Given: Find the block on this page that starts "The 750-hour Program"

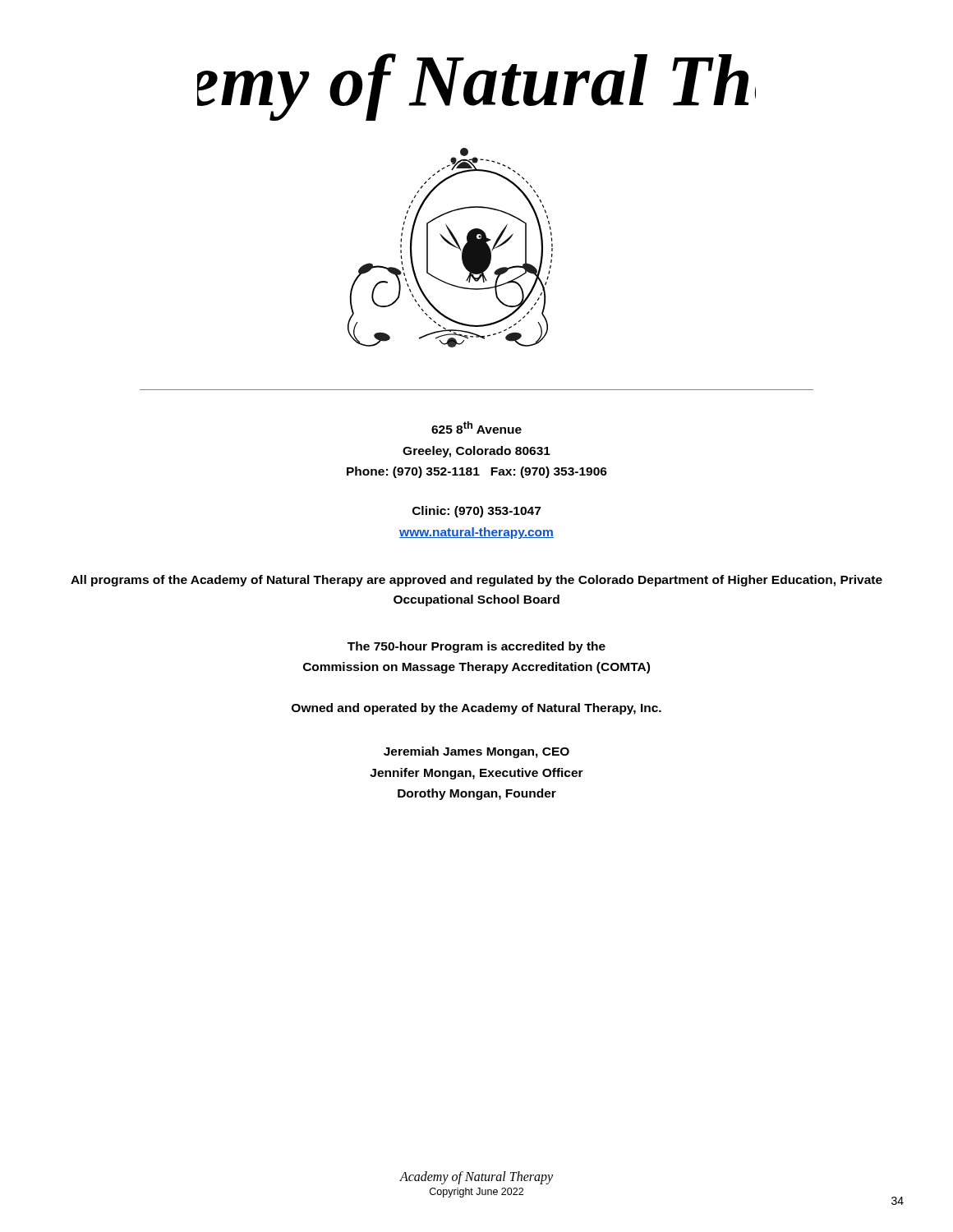Looking at the screenshot, I should tap(476, 656).
